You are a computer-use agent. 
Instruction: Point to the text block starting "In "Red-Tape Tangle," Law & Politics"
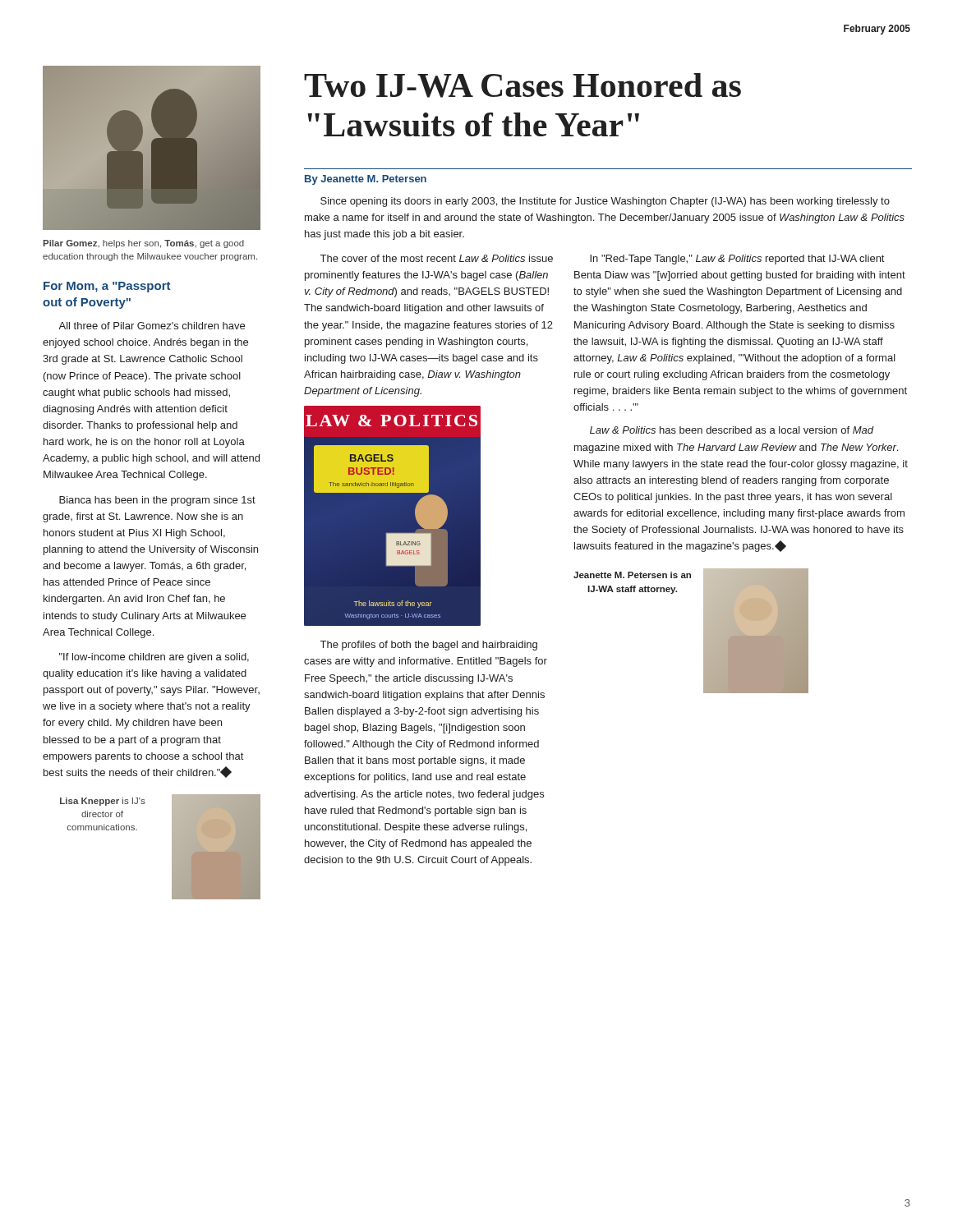(x=743, y=403)
